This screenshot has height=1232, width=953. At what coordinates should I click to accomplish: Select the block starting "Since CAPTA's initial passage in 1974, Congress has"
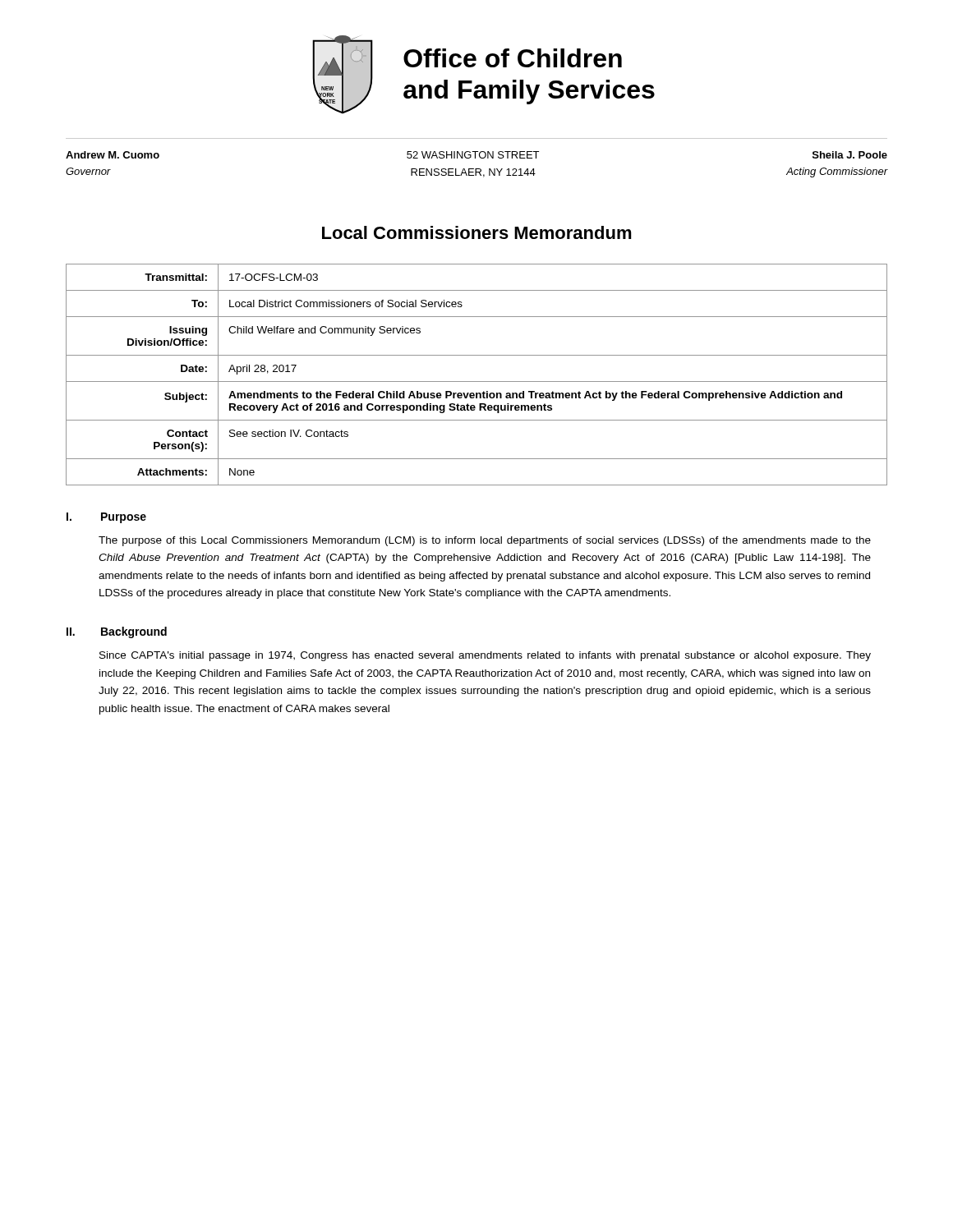(485, 682)
